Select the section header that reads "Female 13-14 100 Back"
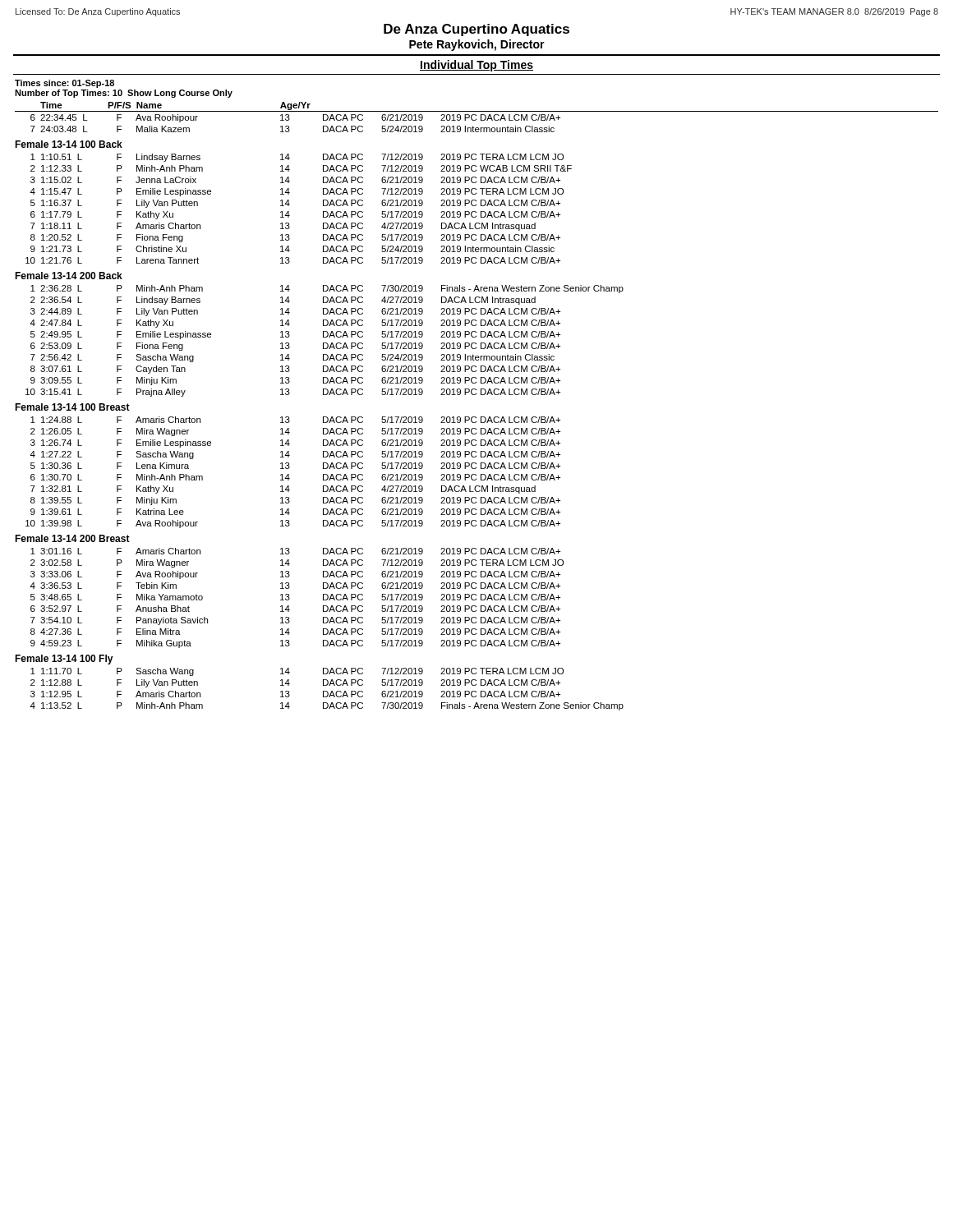The height and width of the screenshot is (1232, 953). pyautogui.click(x=68, y=145)
